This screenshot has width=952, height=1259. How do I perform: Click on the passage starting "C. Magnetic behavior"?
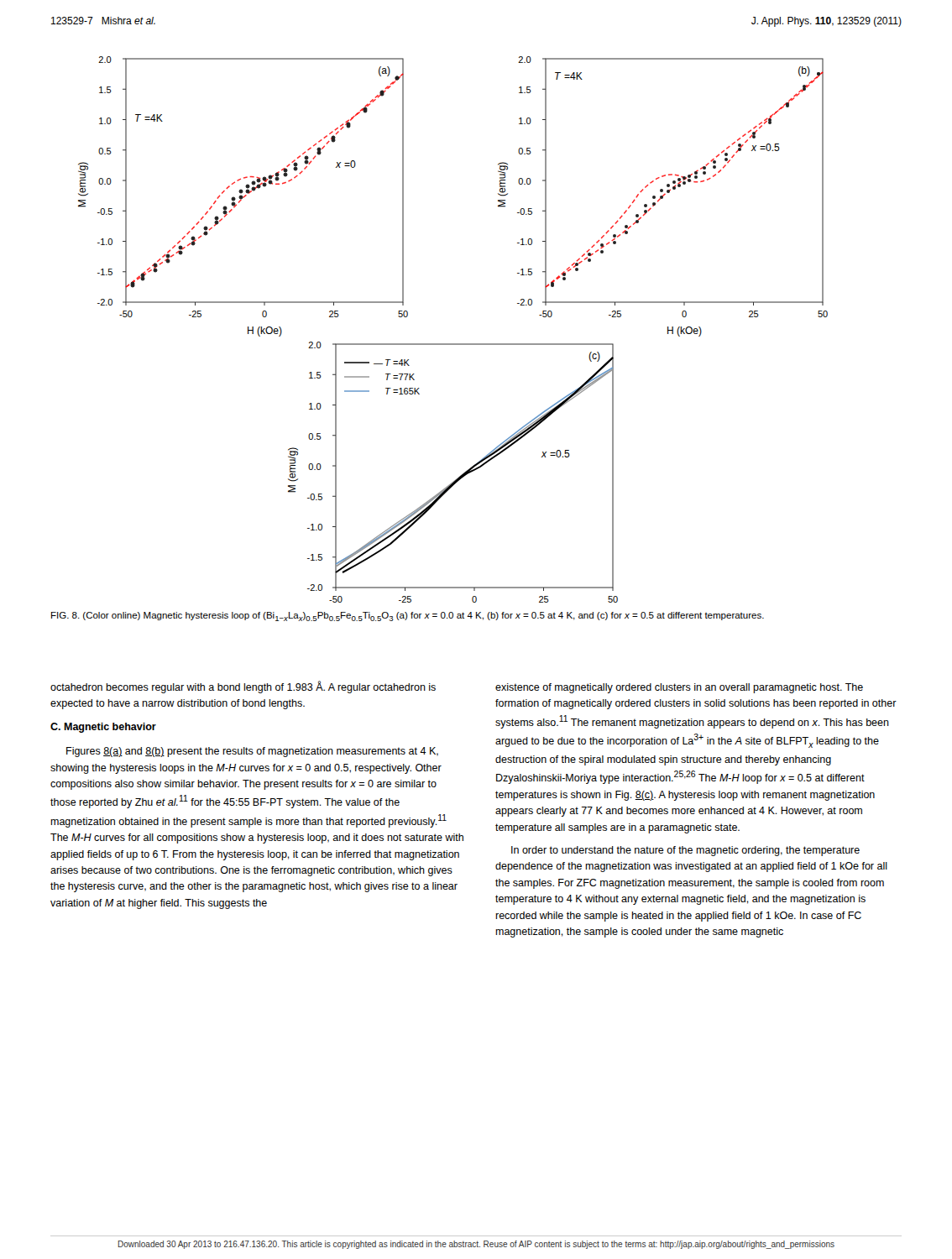pos(103,727)
